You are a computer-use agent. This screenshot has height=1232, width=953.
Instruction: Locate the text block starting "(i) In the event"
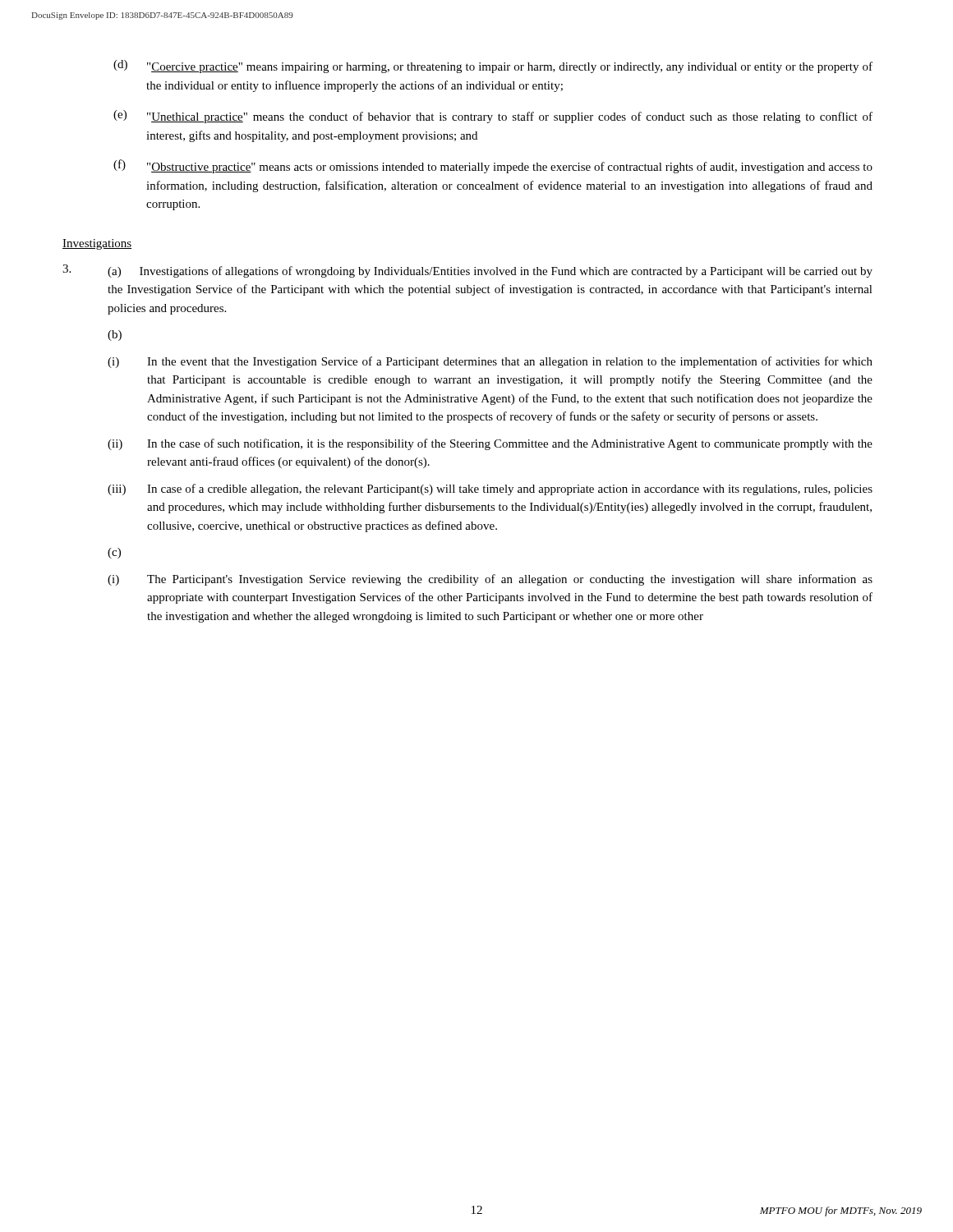tap(490, 389)
